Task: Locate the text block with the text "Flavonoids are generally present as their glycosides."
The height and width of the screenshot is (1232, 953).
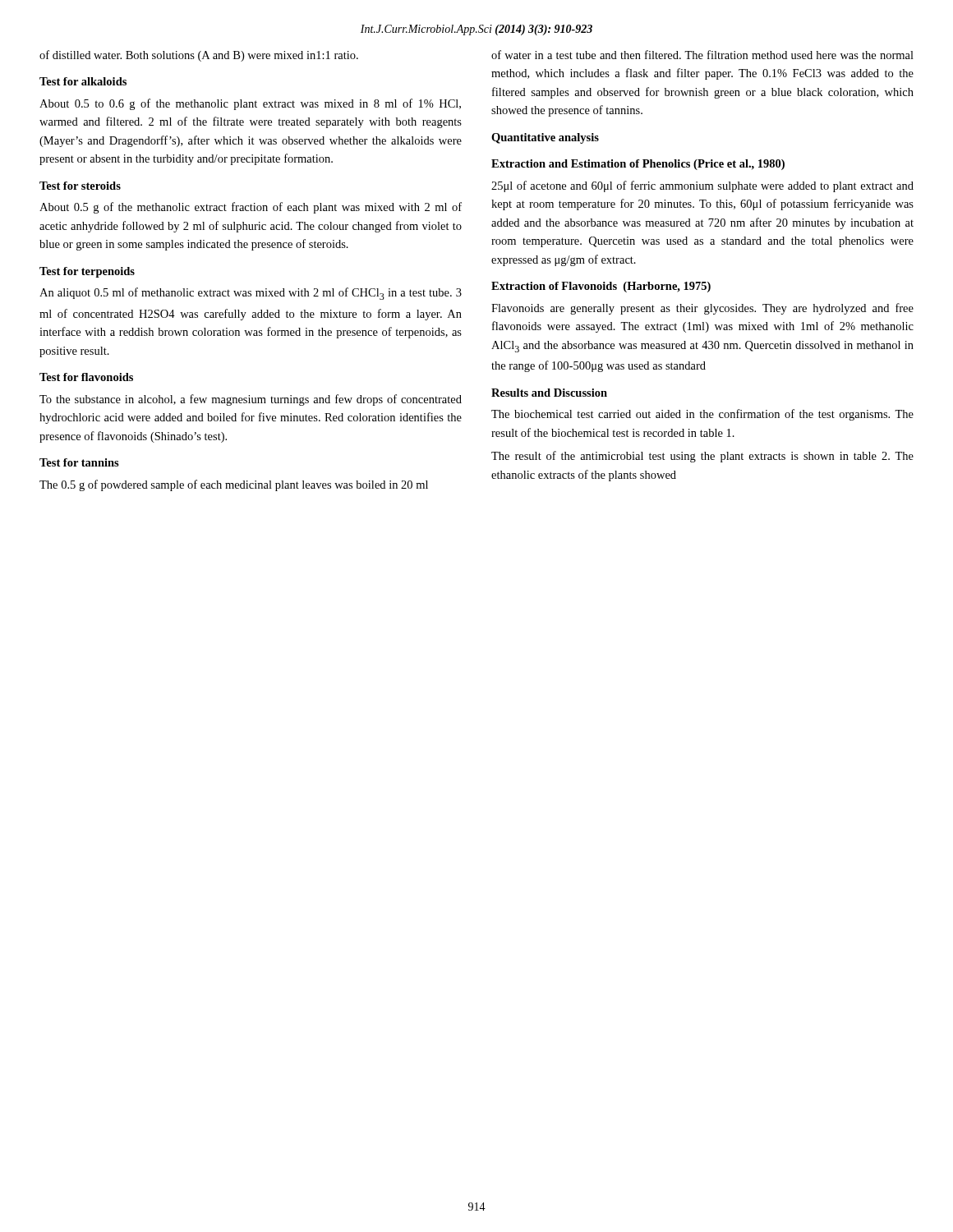Action: (702, 337)
